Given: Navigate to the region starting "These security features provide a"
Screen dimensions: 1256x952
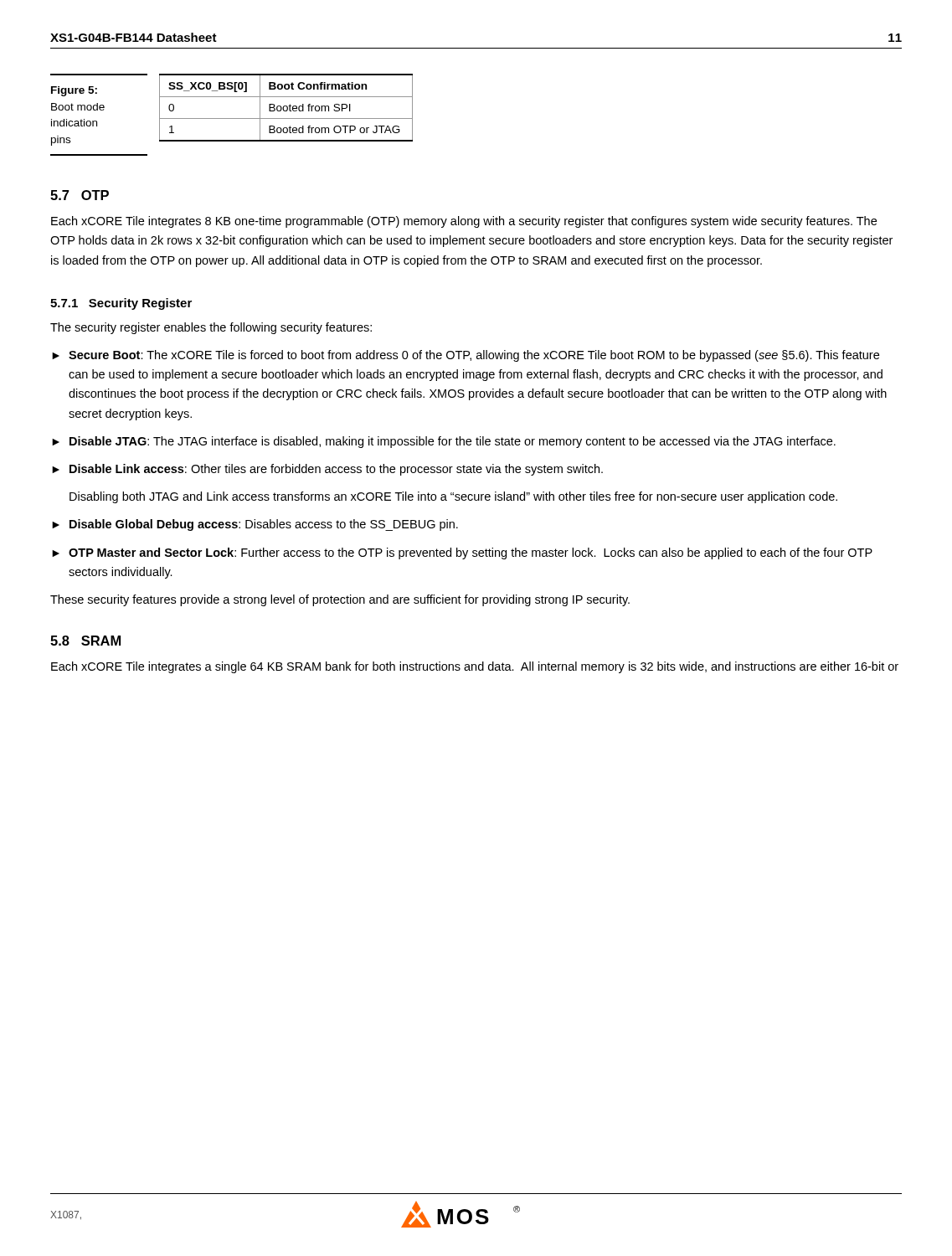Looking at the screenshot, I should (340, 599).
